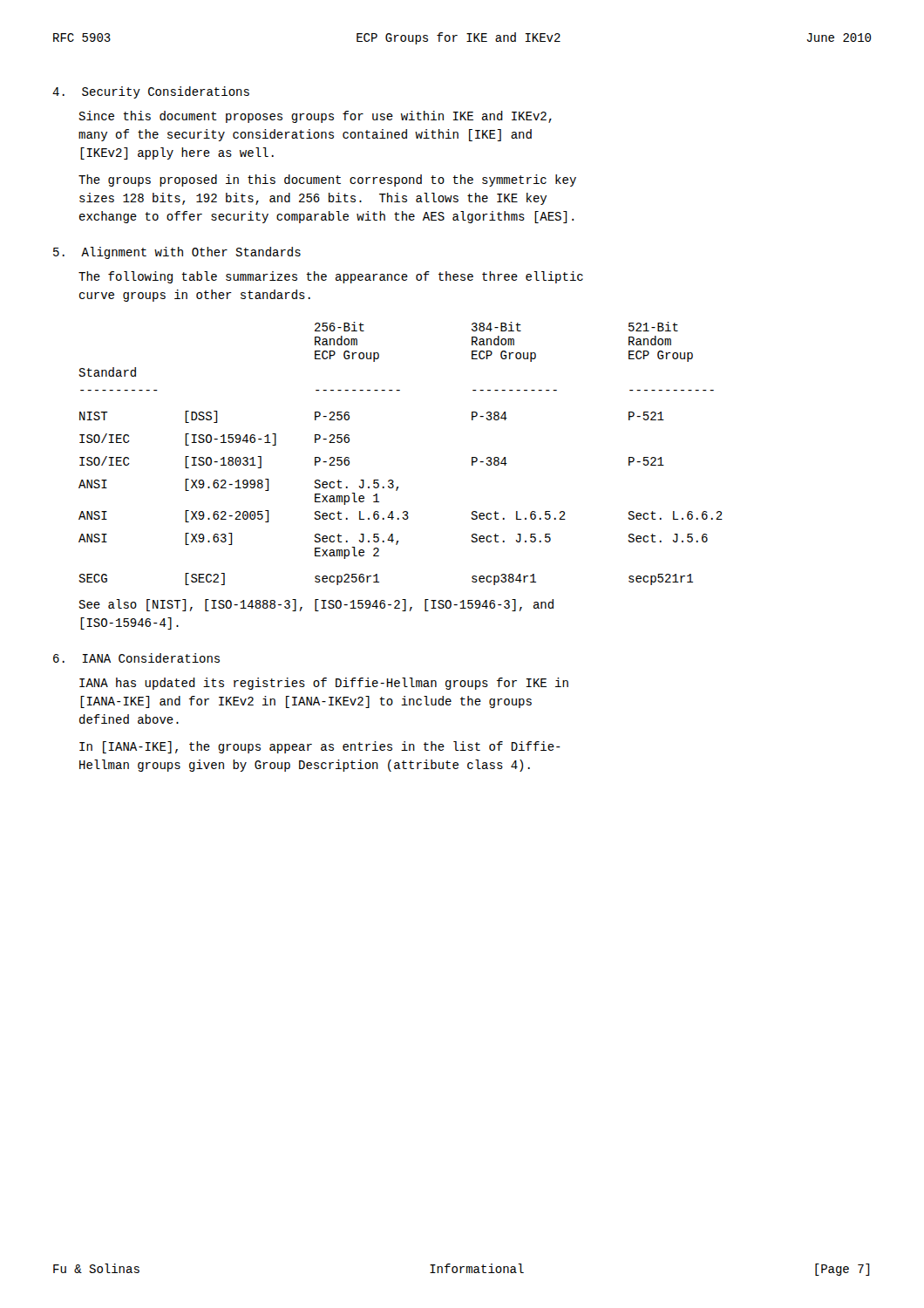Locate the table with the text "521-Bit Random ECP Group"
This screenshot has width=924, height=1308.
pos(462,453)
